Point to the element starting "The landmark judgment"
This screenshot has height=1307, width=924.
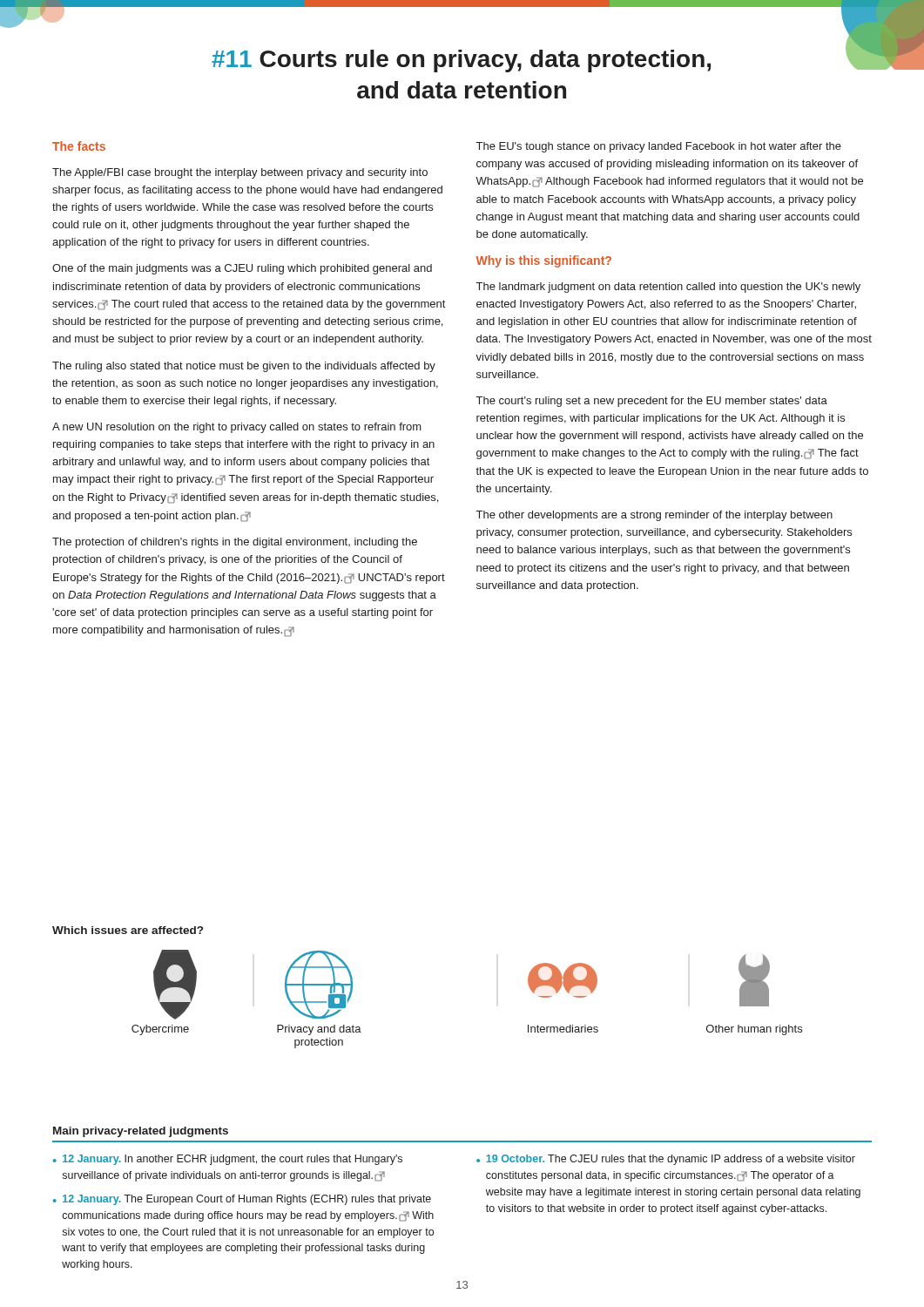coord(674,436)
